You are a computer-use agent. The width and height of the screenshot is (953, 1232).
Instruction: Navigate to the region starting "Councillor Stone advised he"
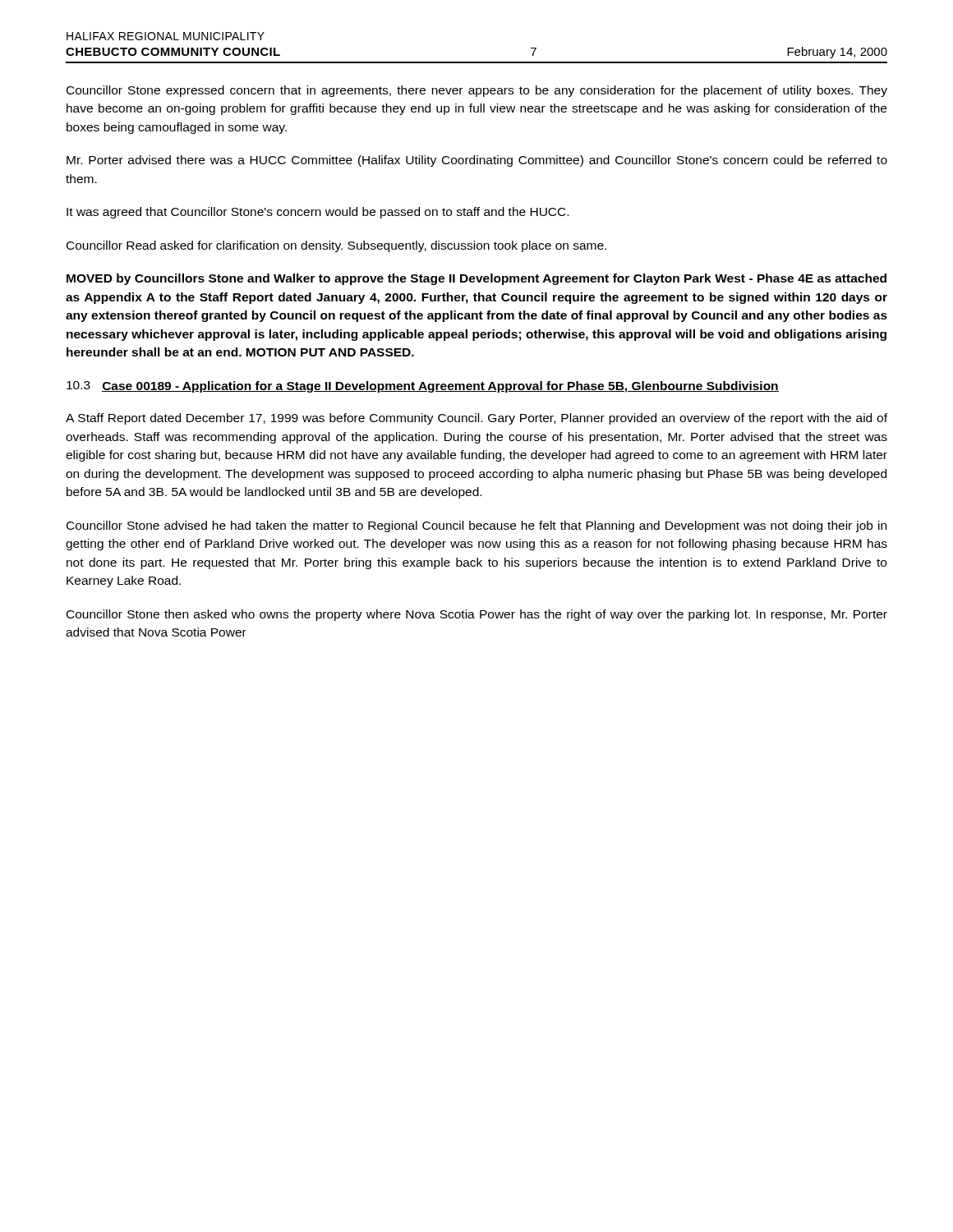476,553
